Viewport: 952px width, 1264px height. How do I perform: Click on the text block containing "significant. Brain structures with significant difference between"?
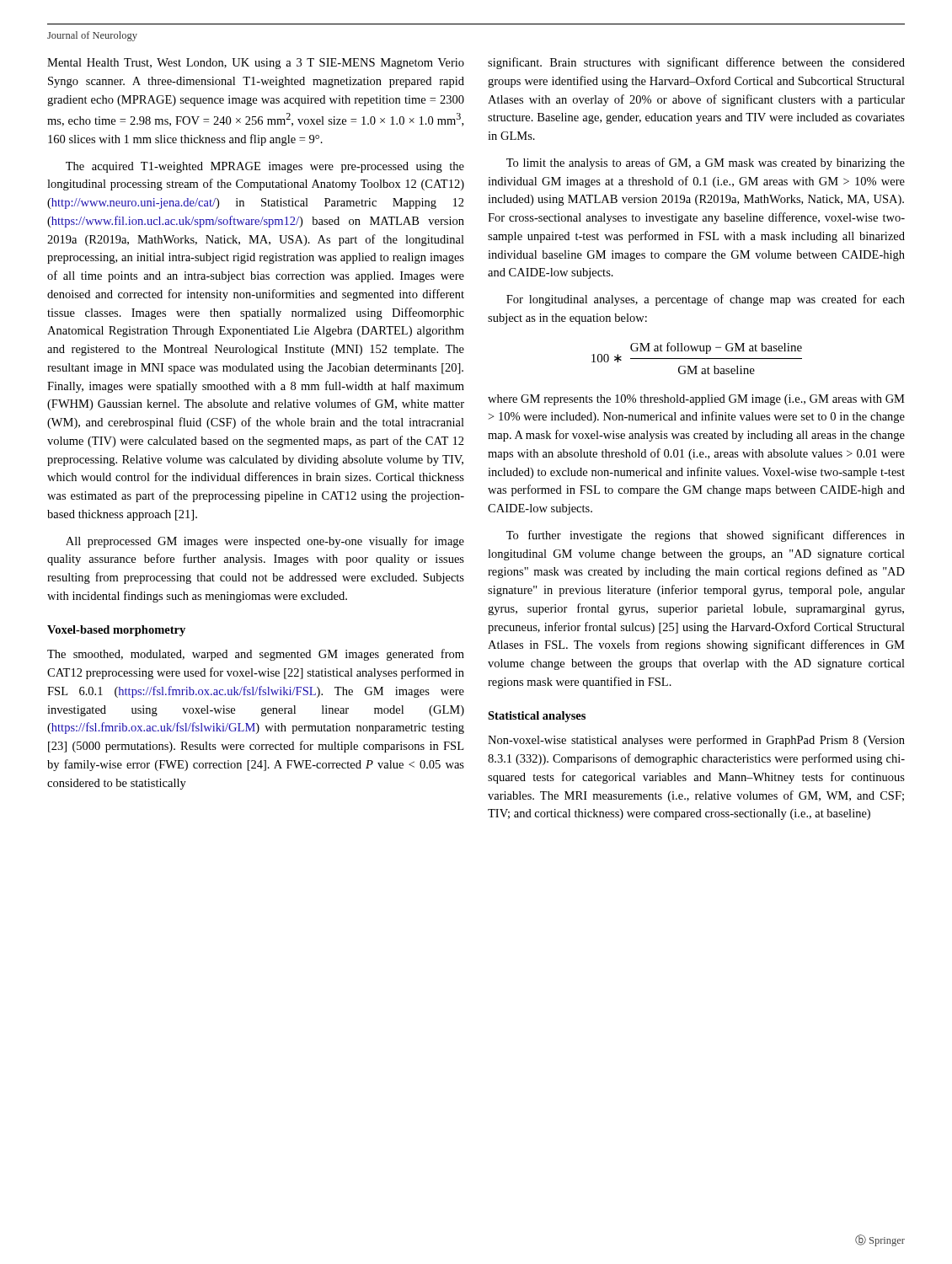[x=696, y=100]
